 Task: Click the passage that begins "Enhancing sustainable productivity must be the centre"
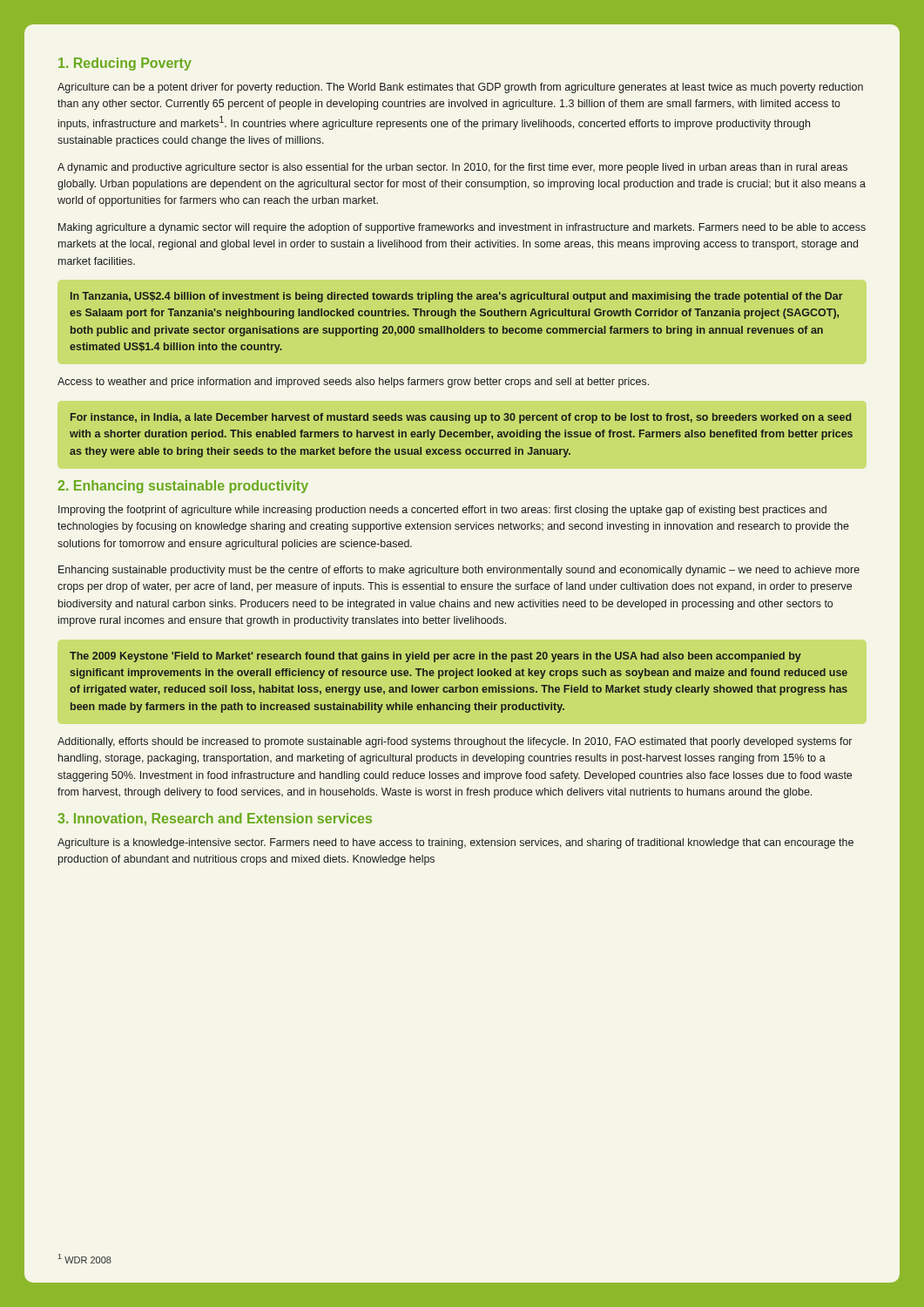pyautogui.click(x=459, y=595)
